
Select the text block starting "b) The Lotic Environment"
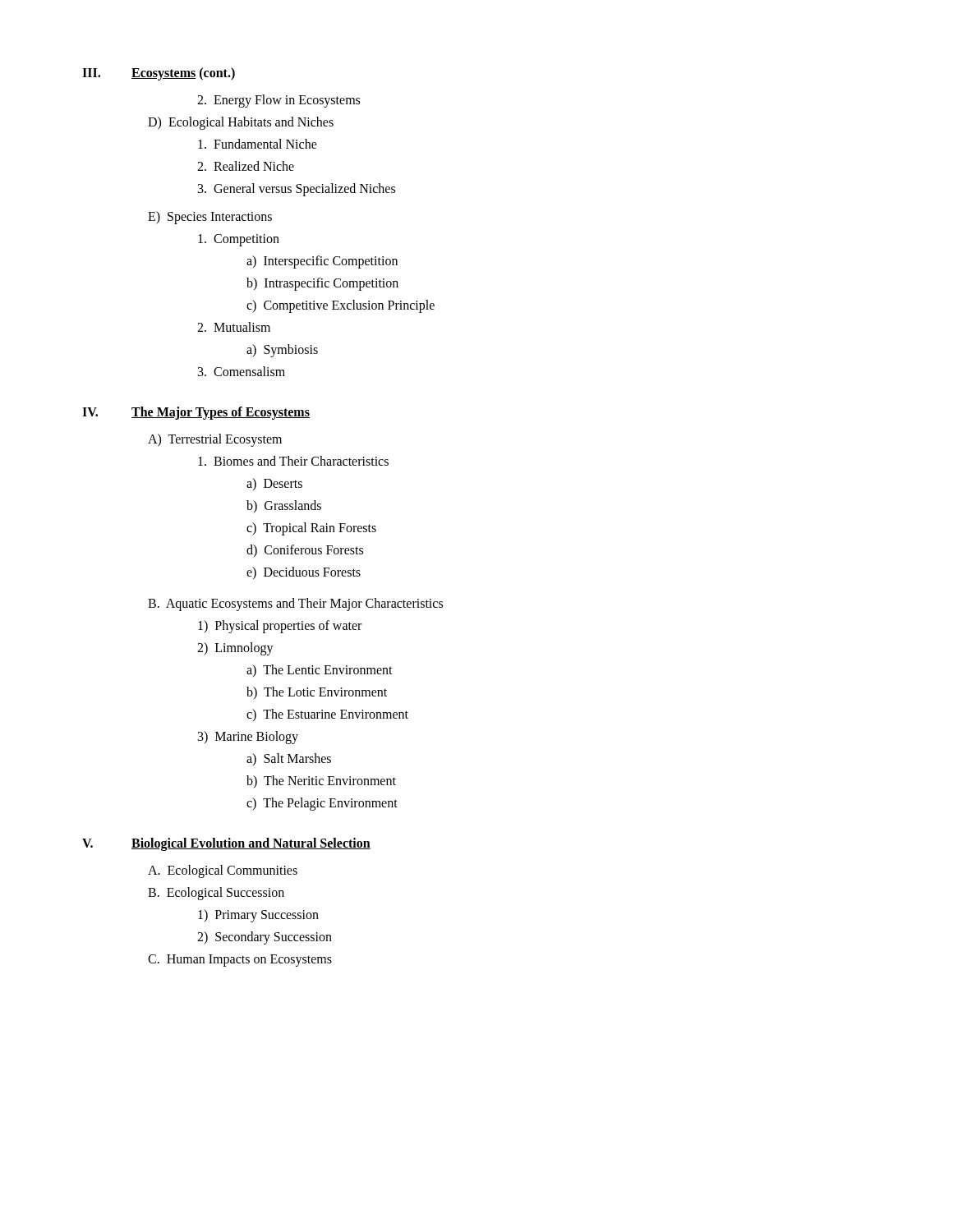(x=317, y=692)
